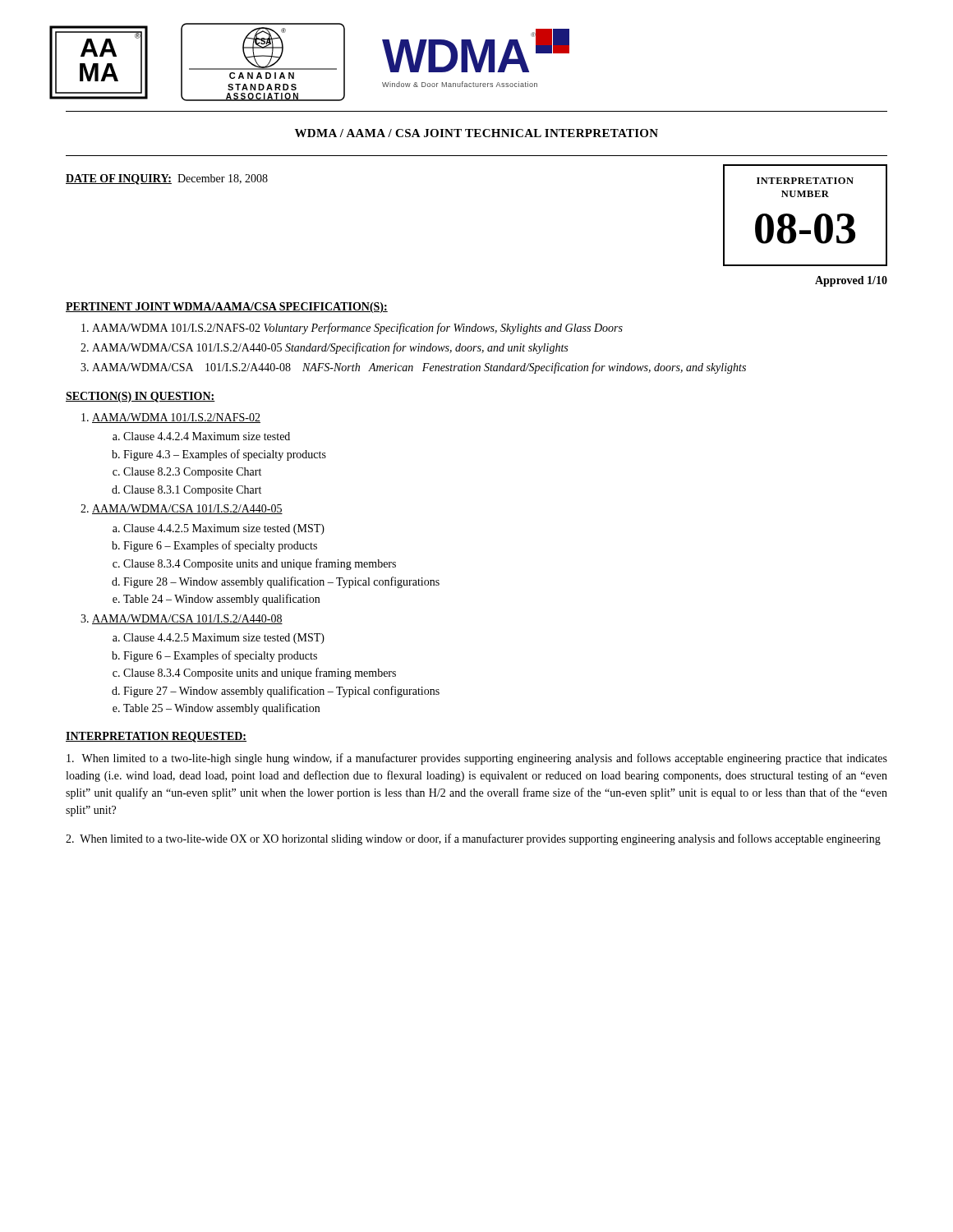Click on the text that says "Approved 1/10"
953x1232 pixels.
(x=851, y=280)
